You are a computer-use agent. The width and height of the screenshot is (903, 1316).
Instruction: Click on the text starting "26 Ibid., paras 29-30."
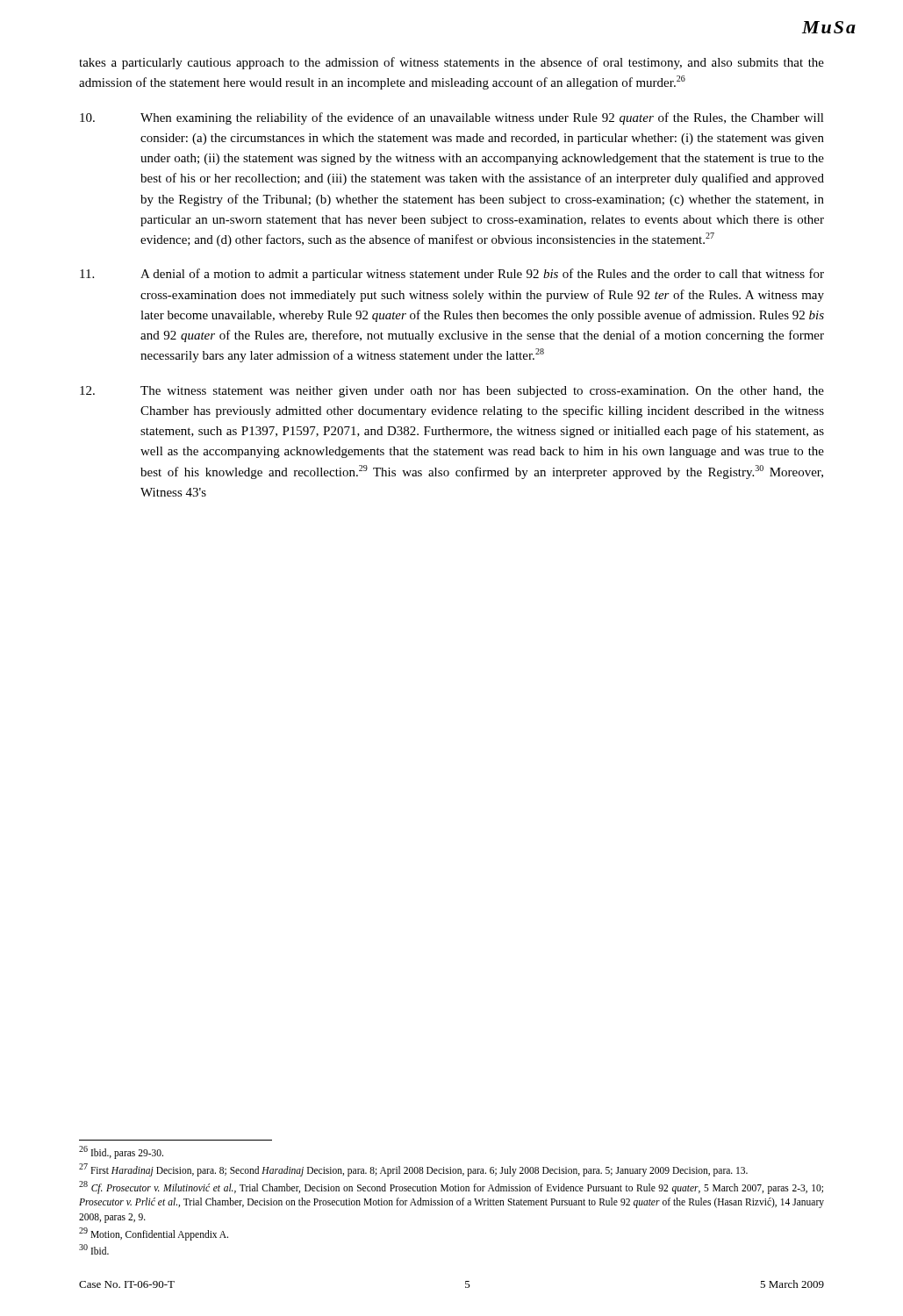pyautogui.click(x=121, y=1152)
